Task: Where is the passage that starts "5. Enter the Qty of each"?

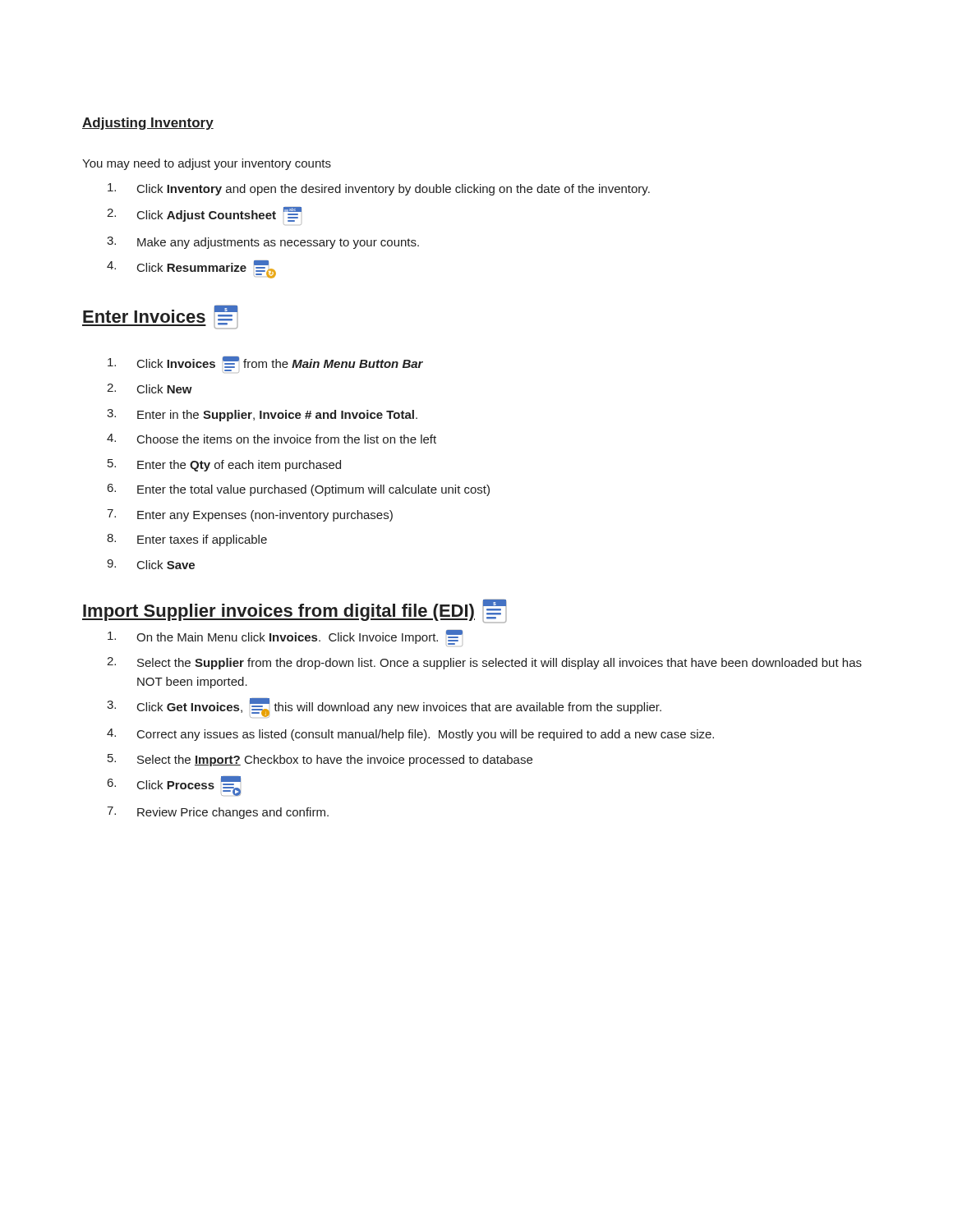Action: tap(224, 465)
